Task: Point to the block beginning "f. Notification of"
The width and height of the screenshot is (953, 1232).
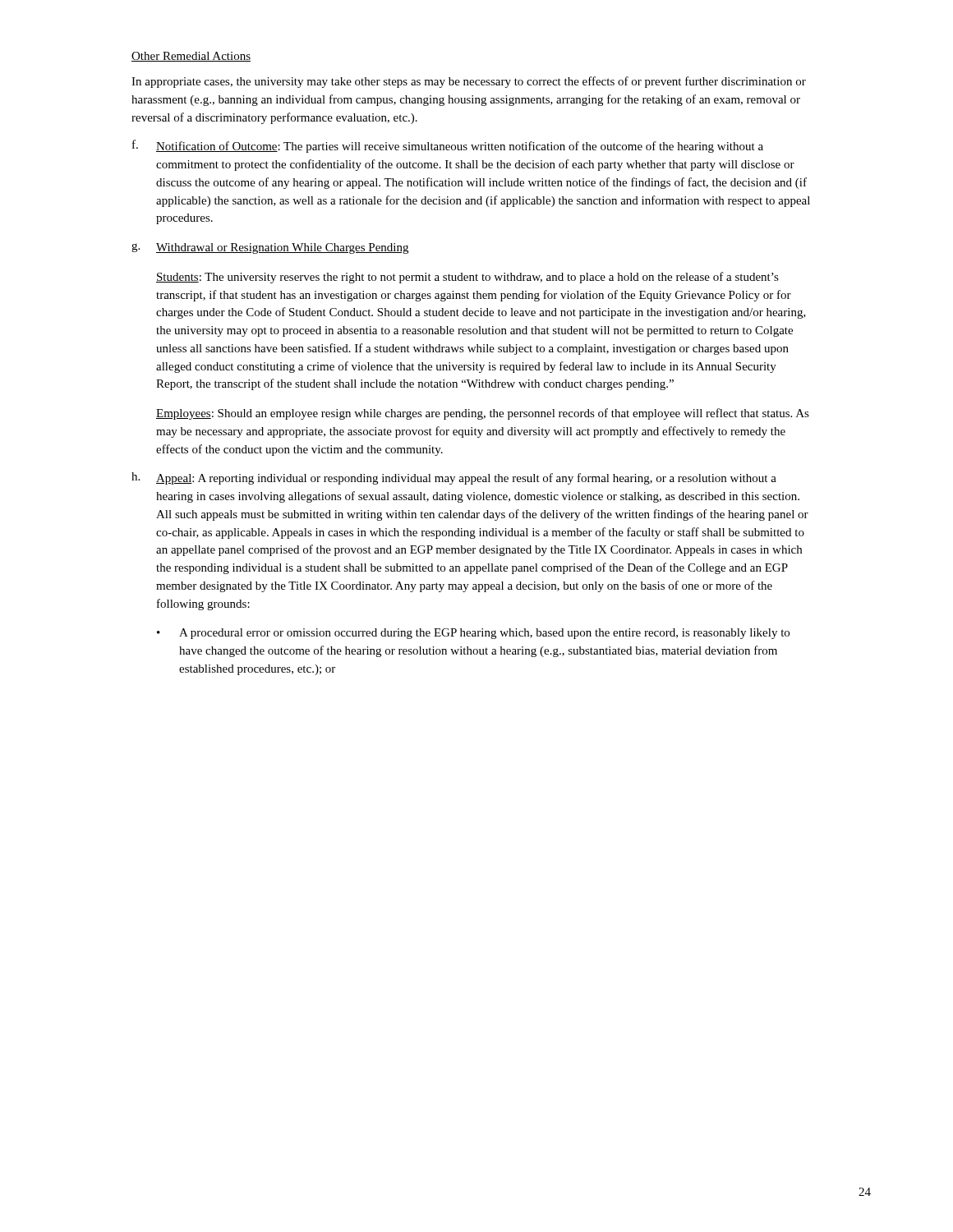Action: (x=472, y=183)
